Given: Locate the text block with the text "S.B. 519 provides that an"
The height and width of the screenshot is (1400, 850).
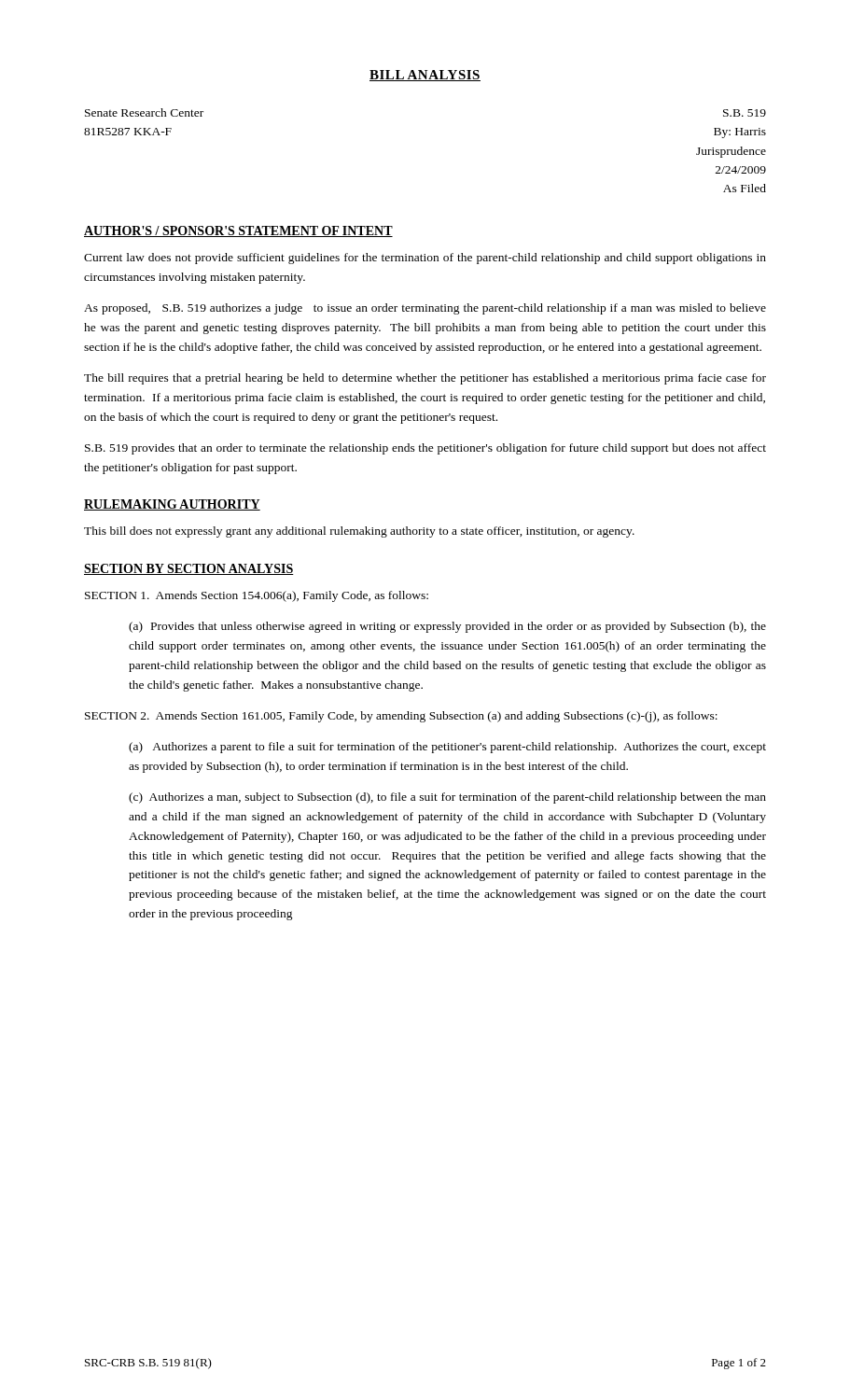Looking at the screenshot, I should [x=425, y=457].
